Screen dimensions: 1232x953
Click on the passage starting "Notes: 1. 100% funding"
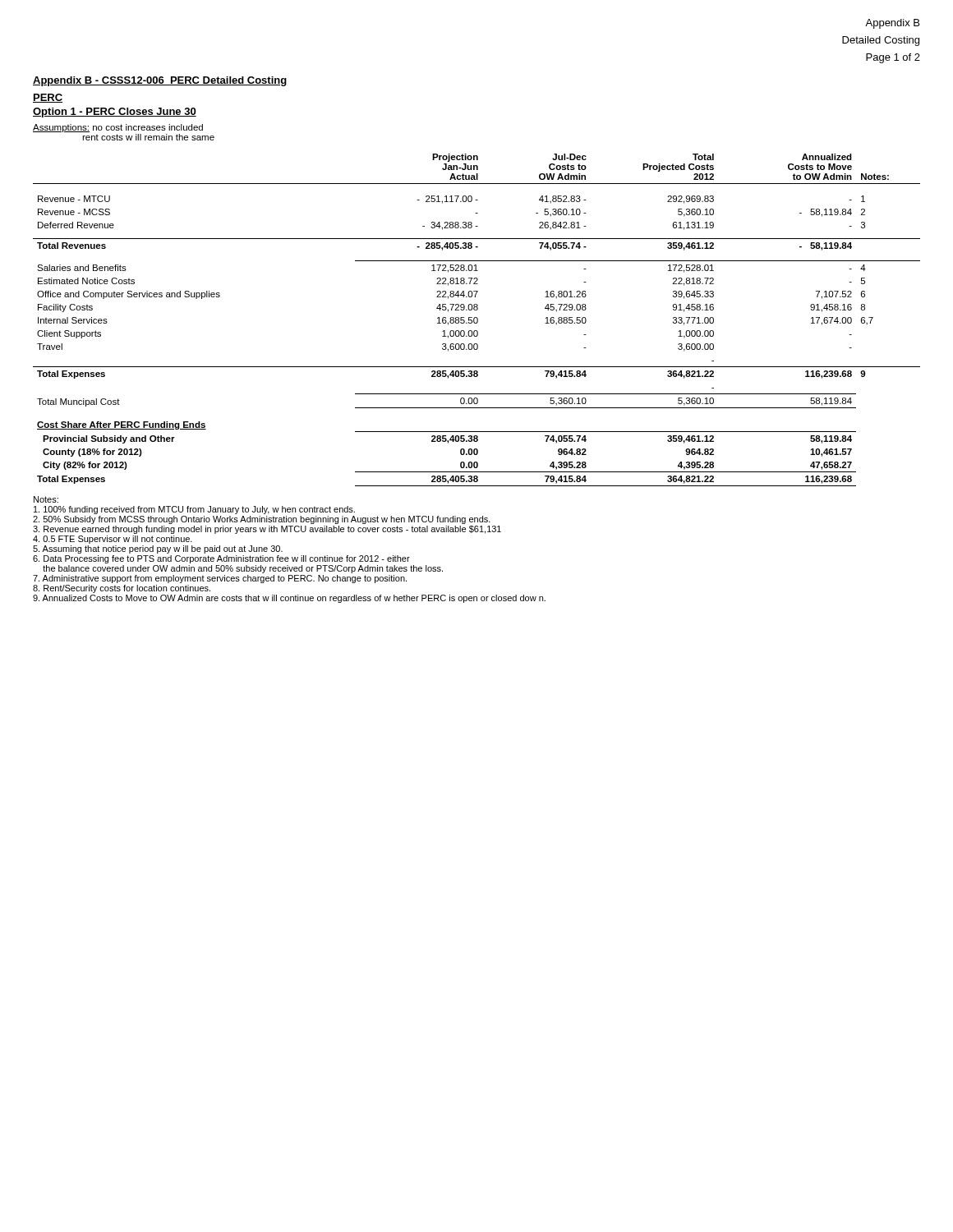(x=290, y=548)
